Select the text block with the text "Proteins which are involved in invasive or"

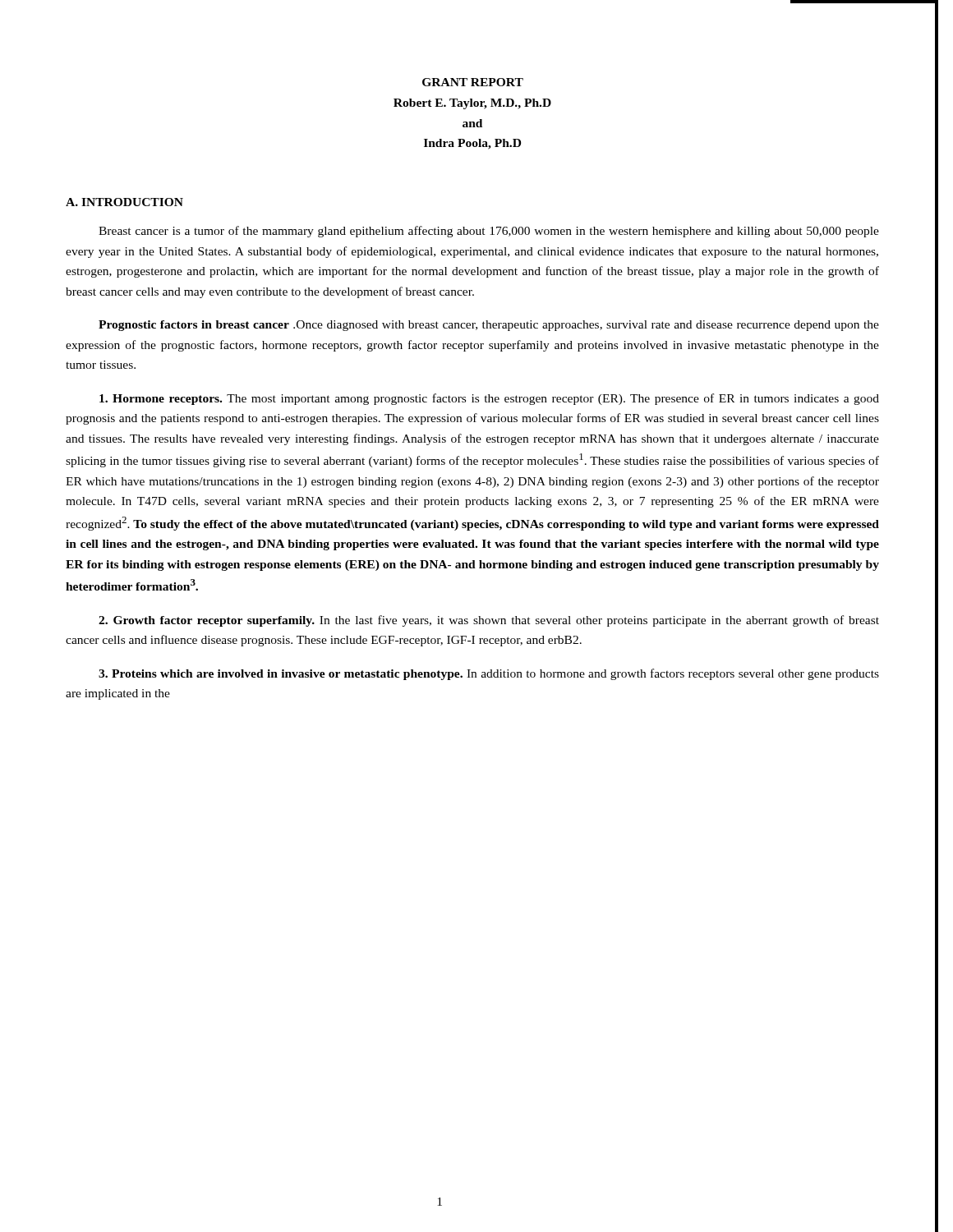(x=472, y=683)
